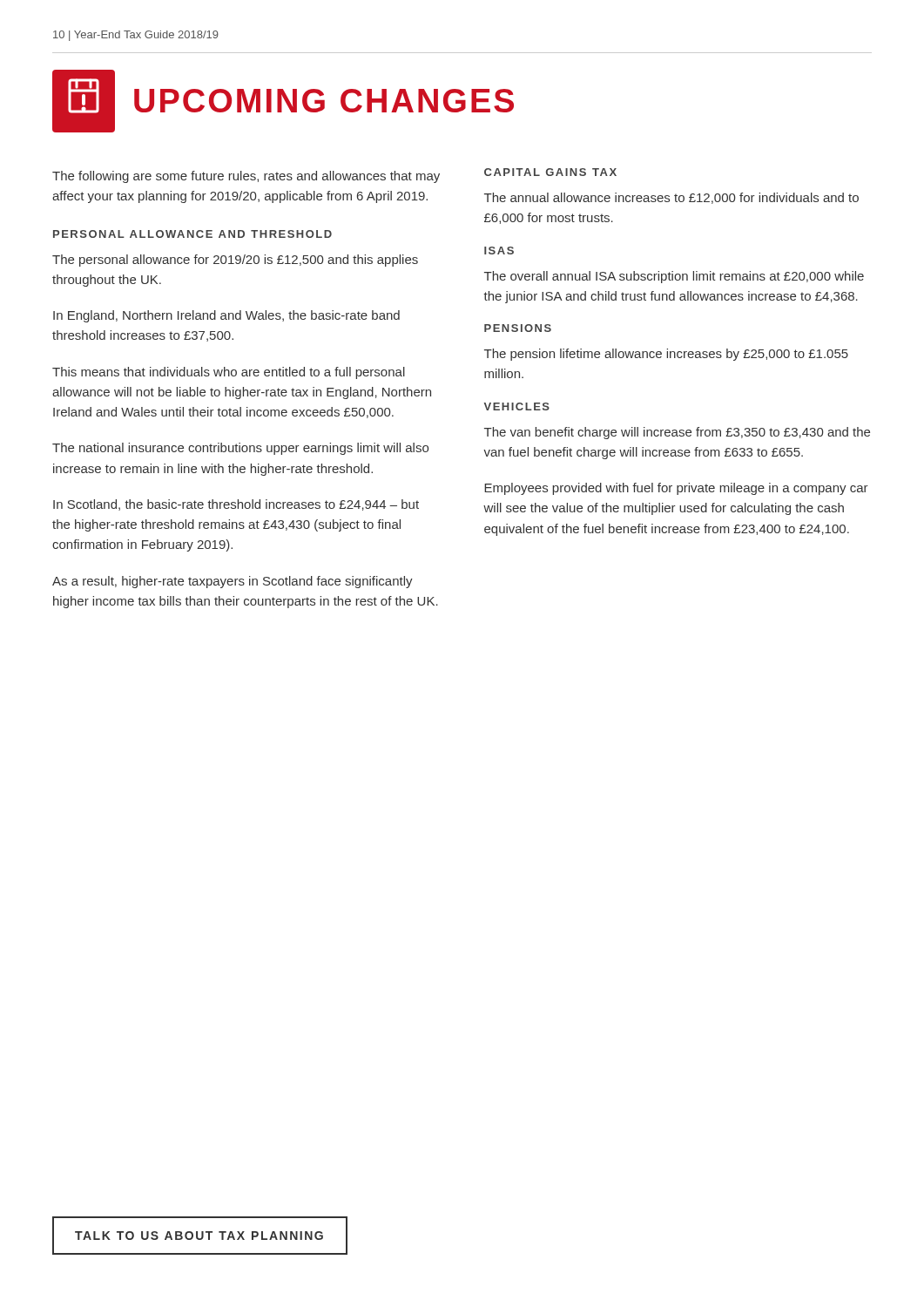Screen dimensions: 1307x924
Task: Click on the text block that says "The following are some future rules, rates"
Action: [x=246, y=186]
